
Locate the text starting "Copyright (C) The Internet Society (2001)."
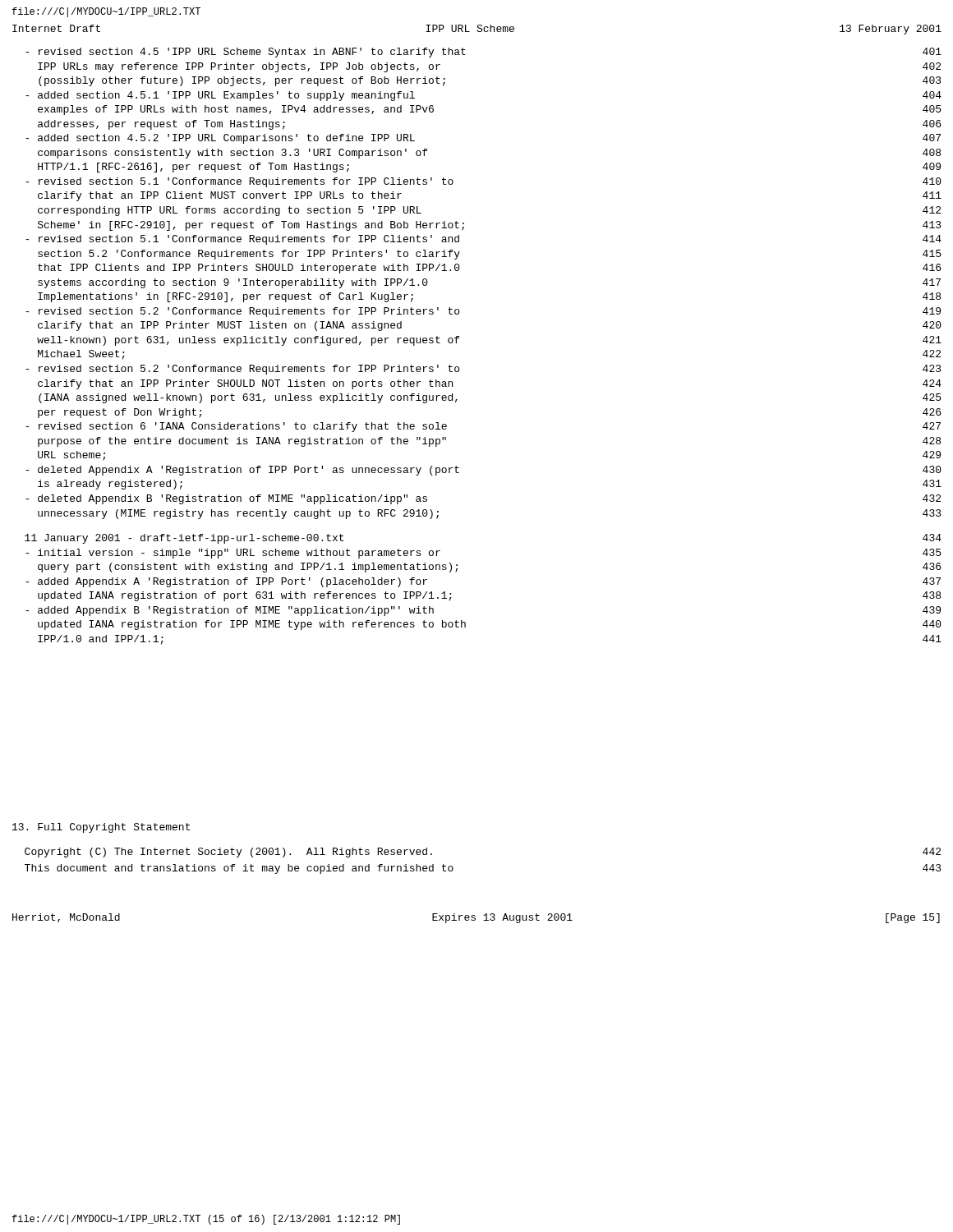pyautogui.click(x=155, y=852)
